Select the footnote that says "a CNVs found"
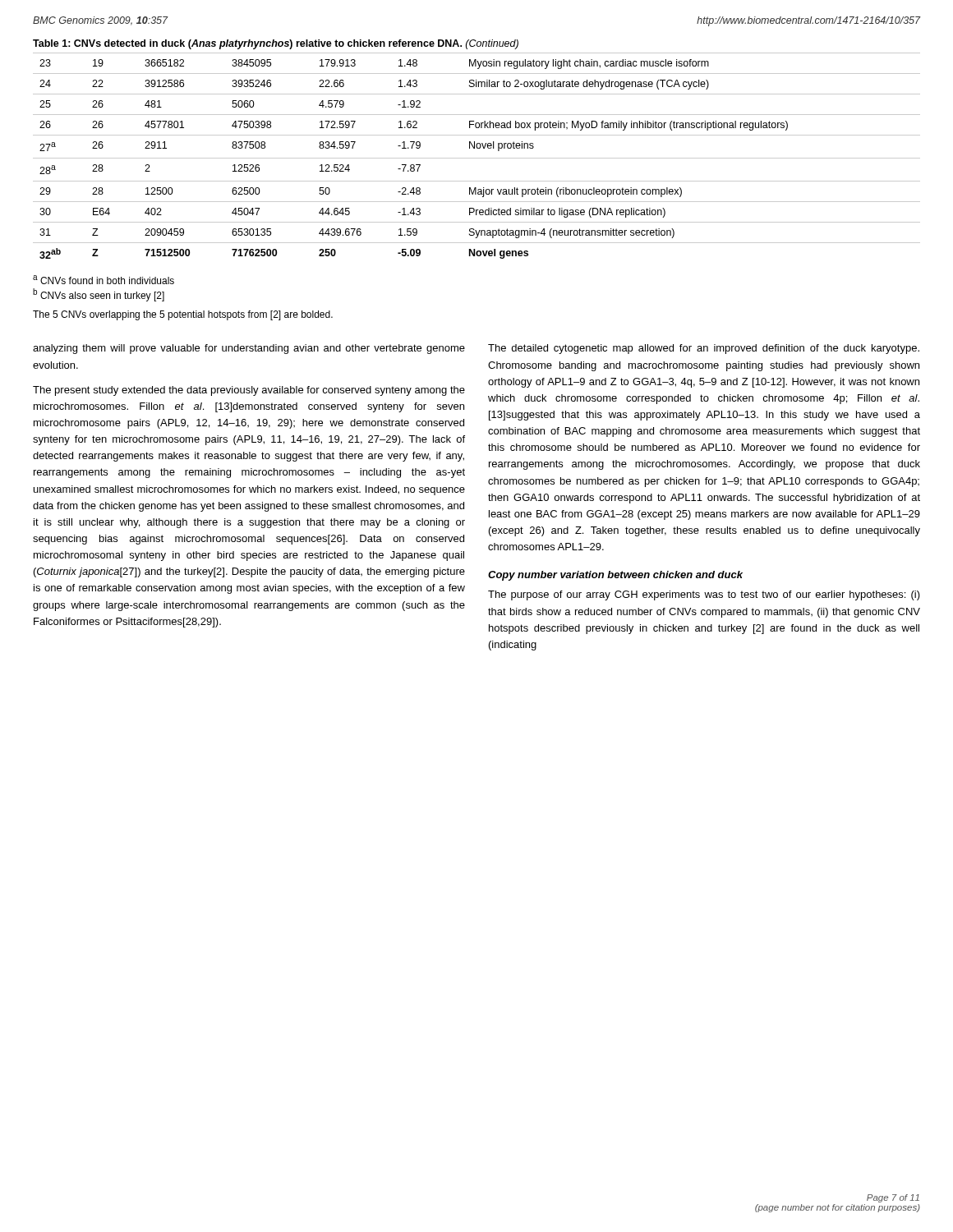 (x=104, y=280)
